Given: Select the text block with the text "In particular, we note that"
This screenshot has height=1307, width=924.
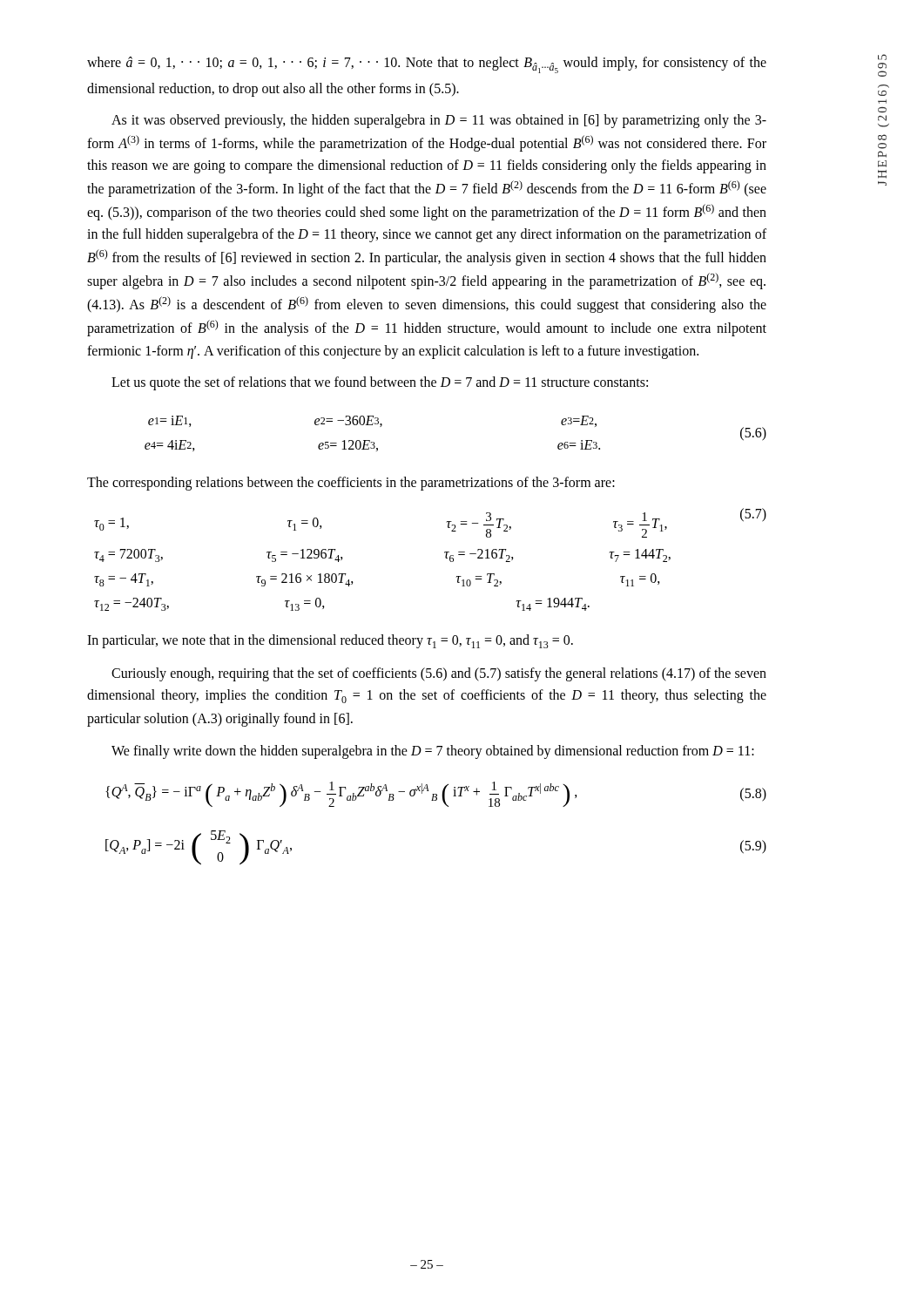Looking at the screenshot, I should (x=427, y=641).
